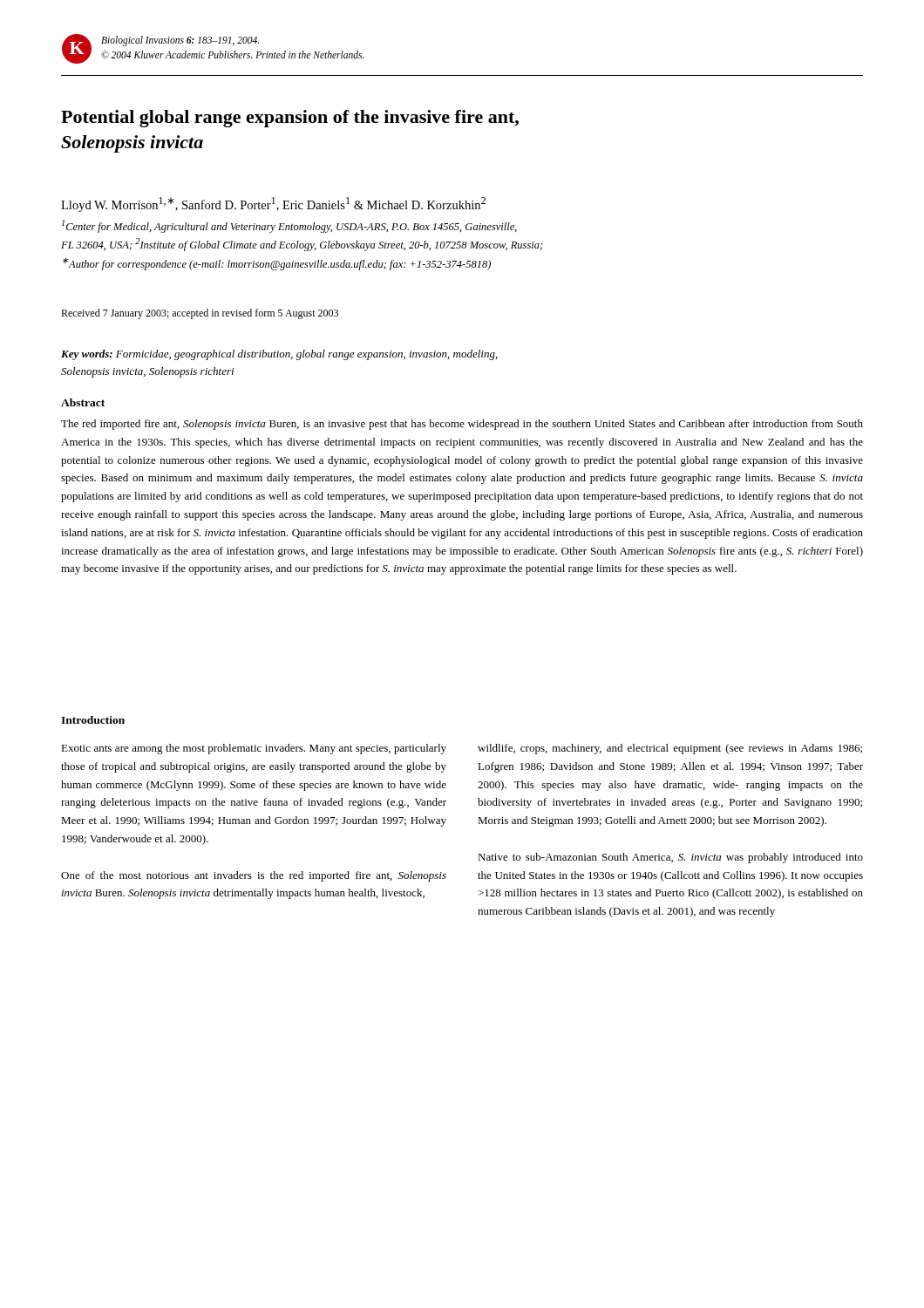
Task: Point to the block starting "The red imported fire ant, Solenopsis invicta Buren,"
Action: coord(462,496)
